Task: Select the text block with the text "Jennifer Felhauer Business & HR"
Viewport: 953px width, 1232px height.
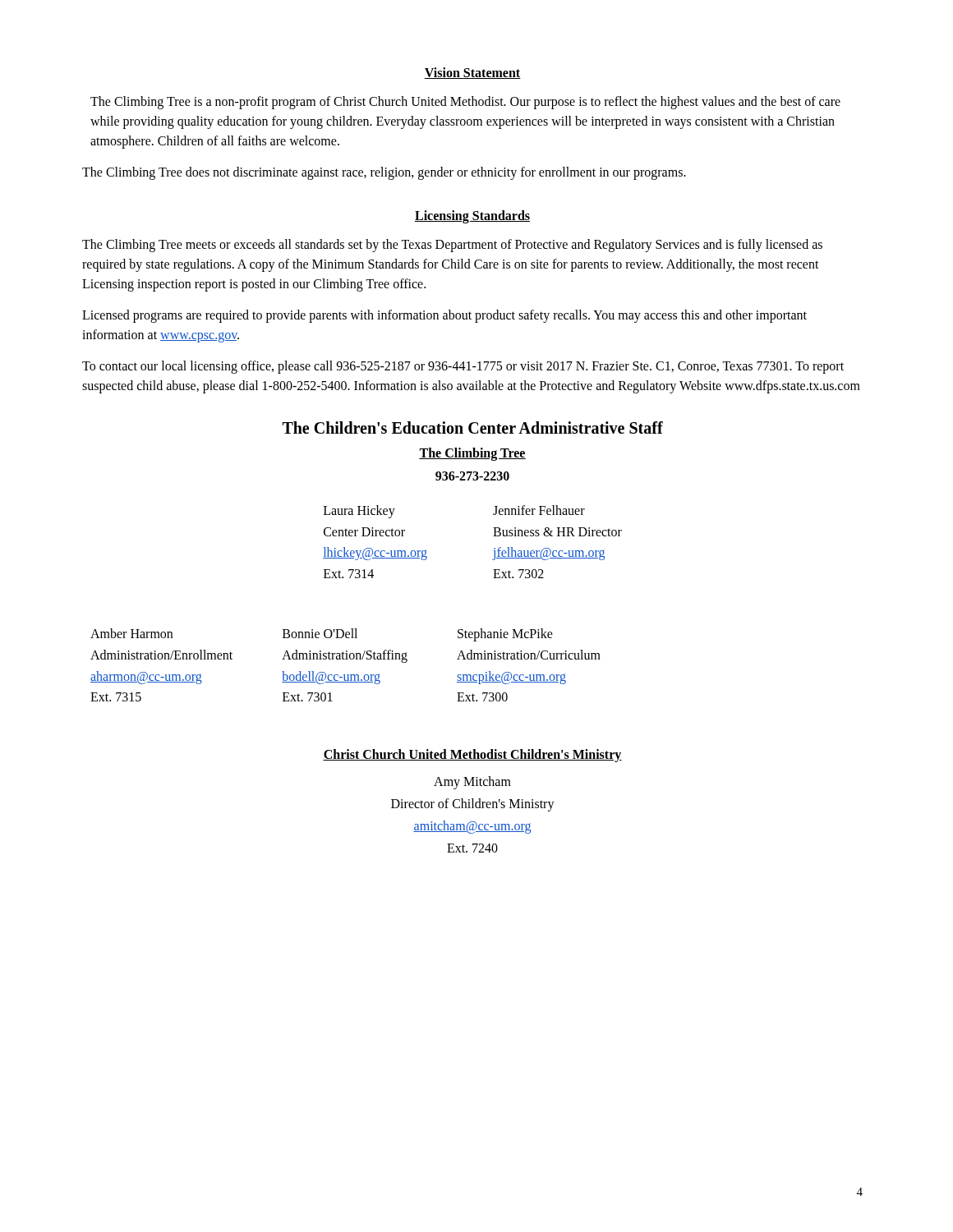Action: (557, 542)
